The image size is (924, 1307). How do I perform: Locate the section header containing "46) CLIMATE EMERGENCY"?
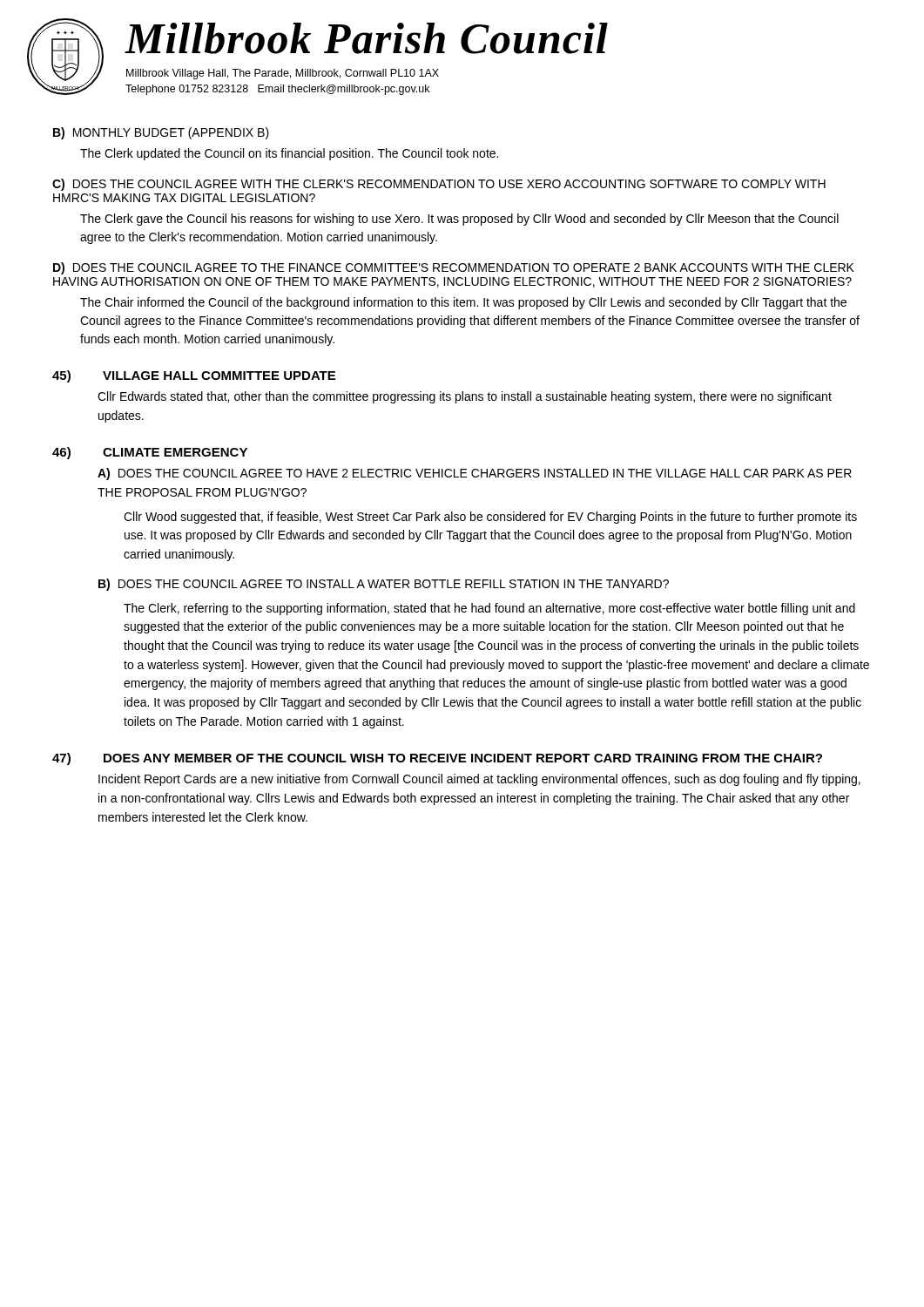click(150, 452)
